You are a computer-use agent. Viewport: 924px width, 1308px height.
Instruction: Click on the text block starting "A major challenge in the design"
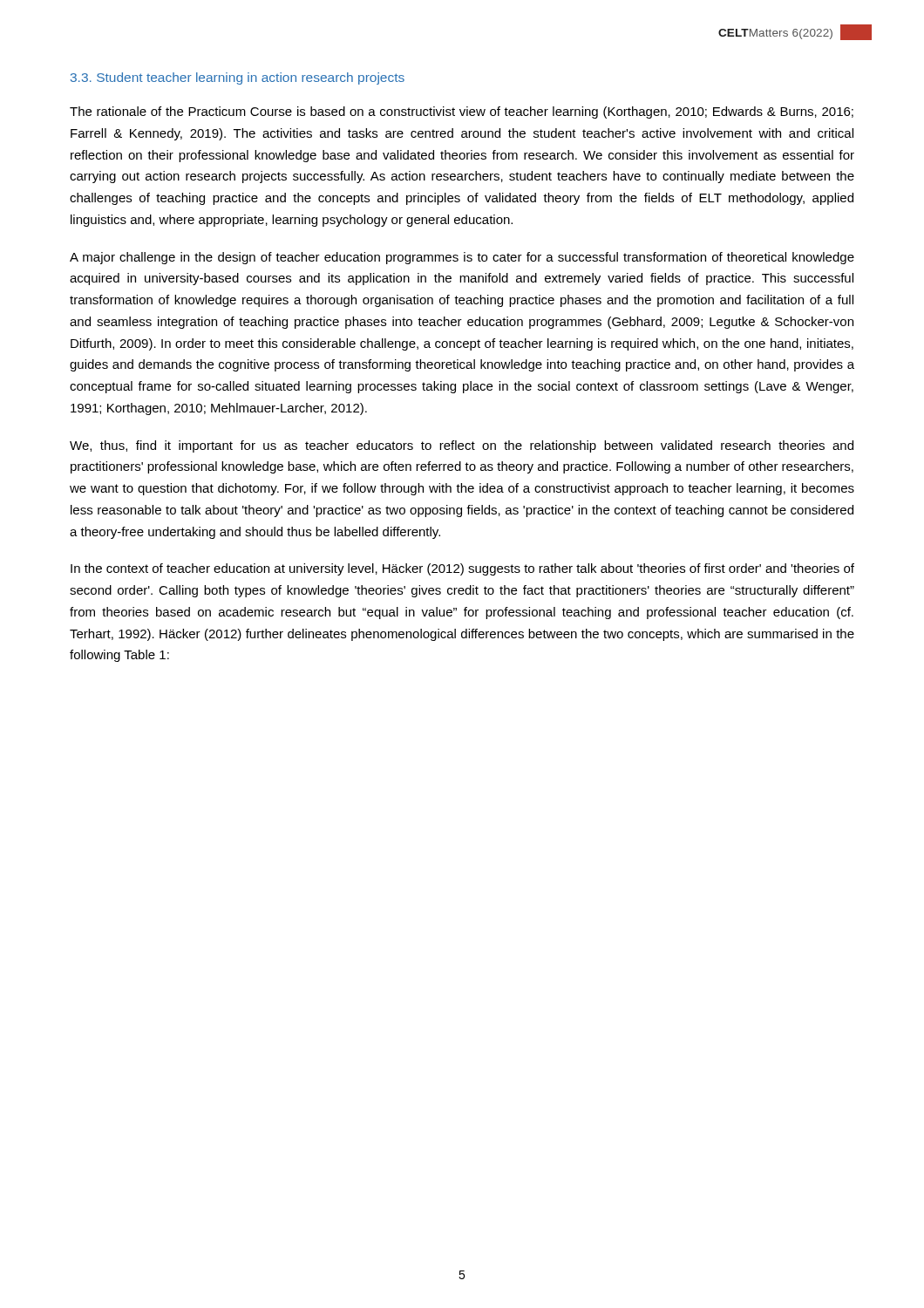[462, 332]
